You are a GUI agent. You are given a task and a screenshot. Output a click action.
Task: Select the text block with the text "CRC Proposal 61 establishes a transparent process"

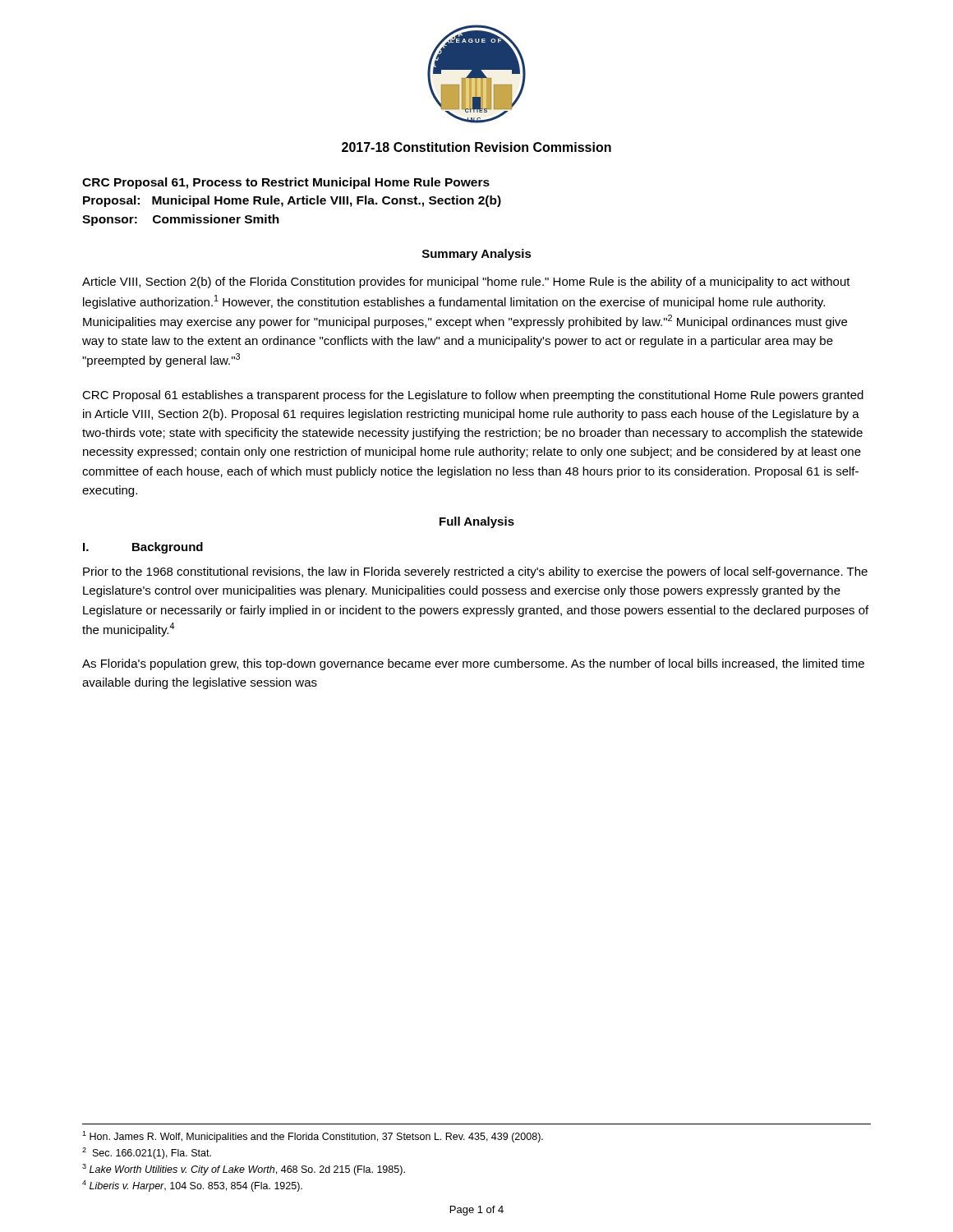[x=473, y=442]
